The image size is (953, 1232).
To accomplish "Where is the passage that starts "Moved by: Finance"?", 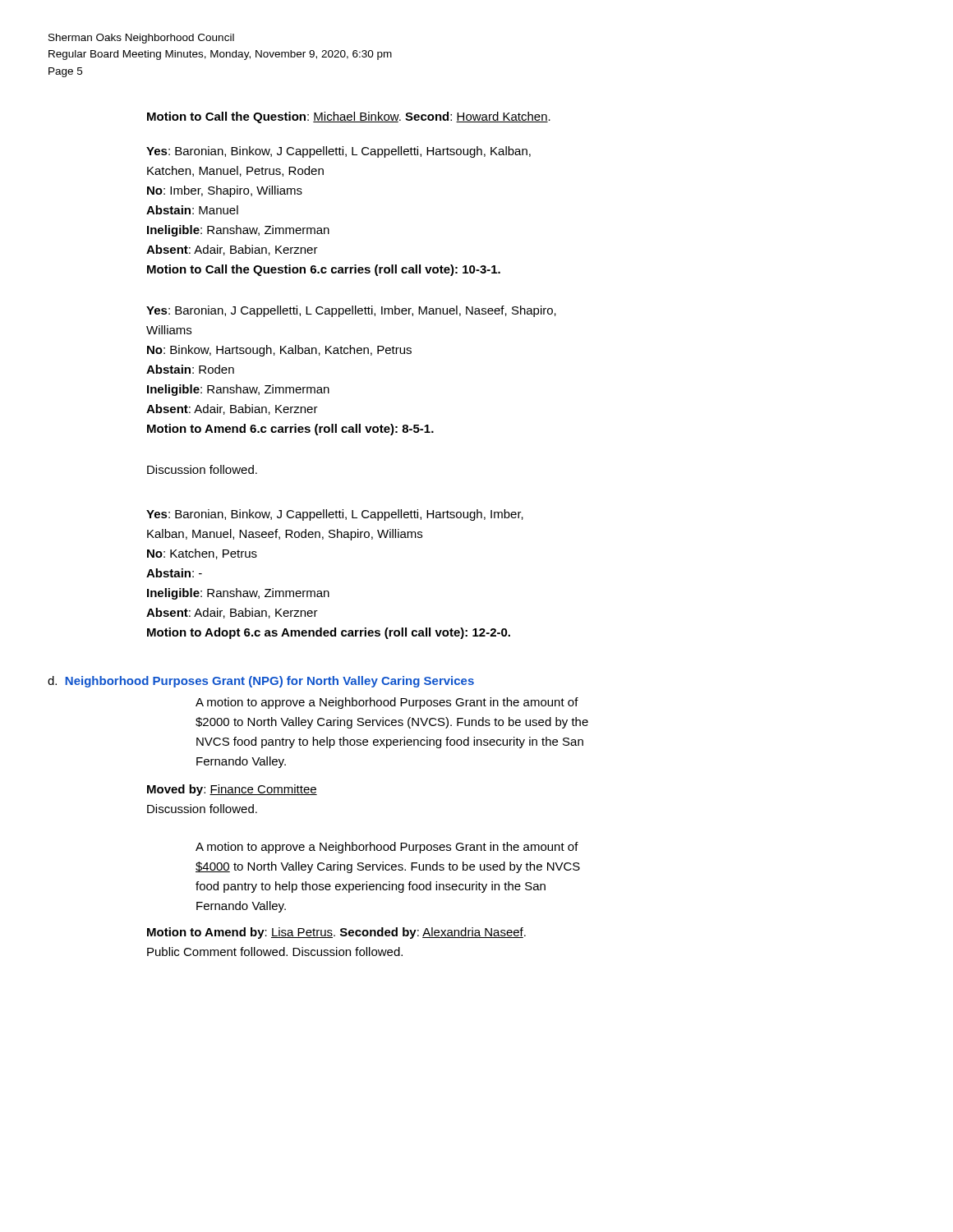I will point(231,799).
